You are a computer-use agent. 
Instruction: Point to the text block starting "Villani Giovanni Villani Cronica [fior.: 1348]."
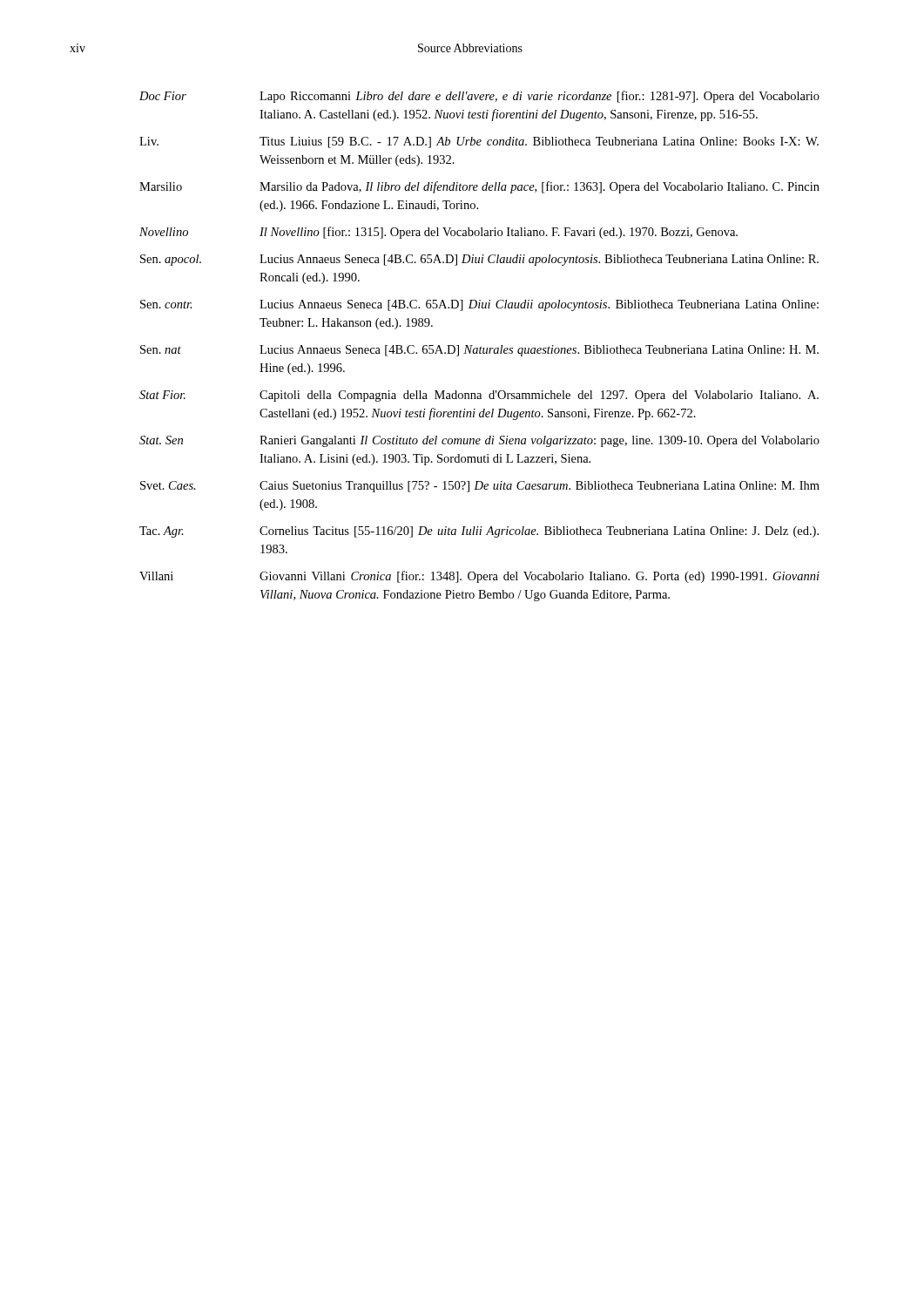[479, 586]
